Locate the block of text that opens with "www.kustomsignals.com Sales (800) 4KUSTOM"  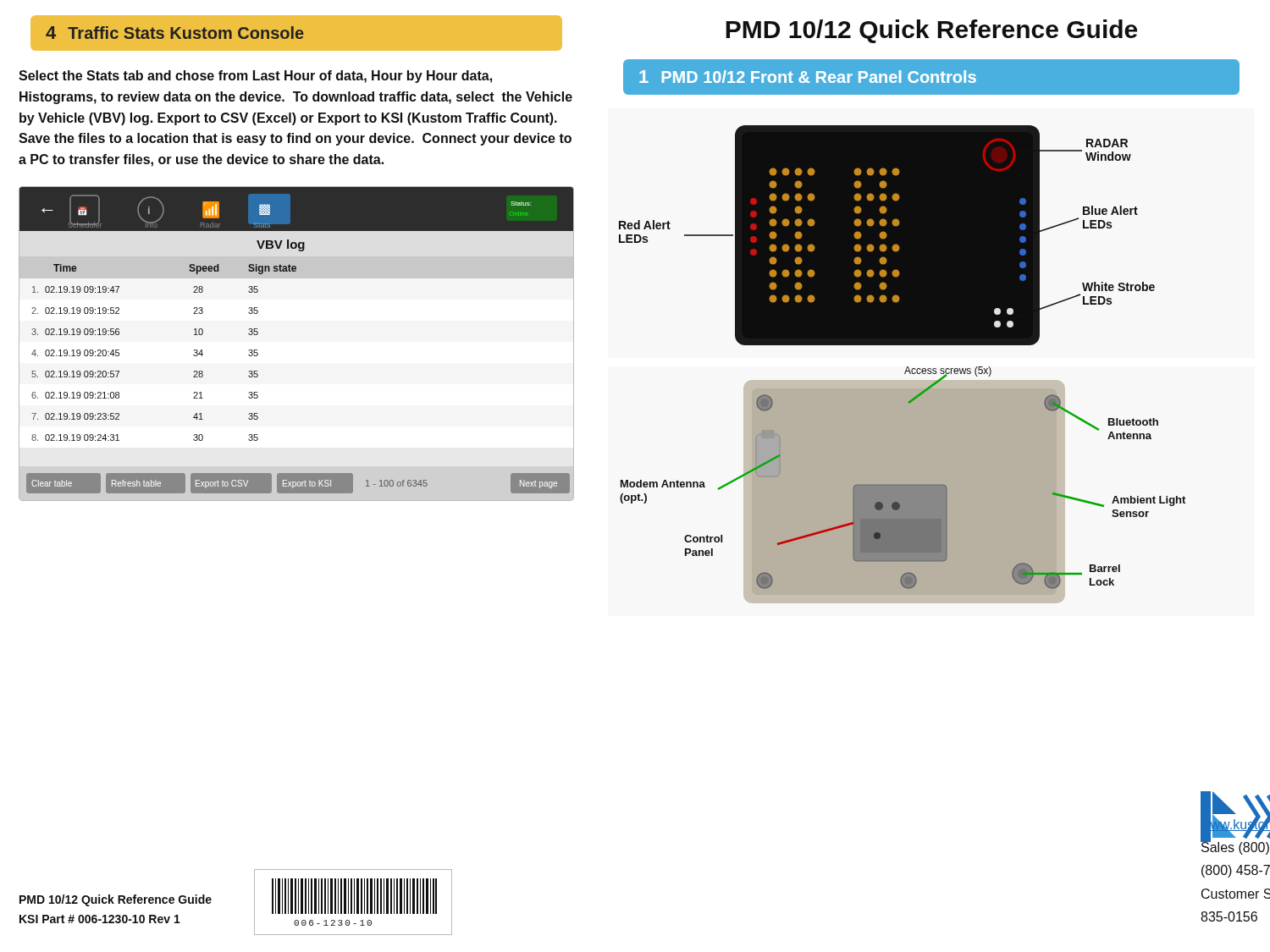(x=1235, y=871)
